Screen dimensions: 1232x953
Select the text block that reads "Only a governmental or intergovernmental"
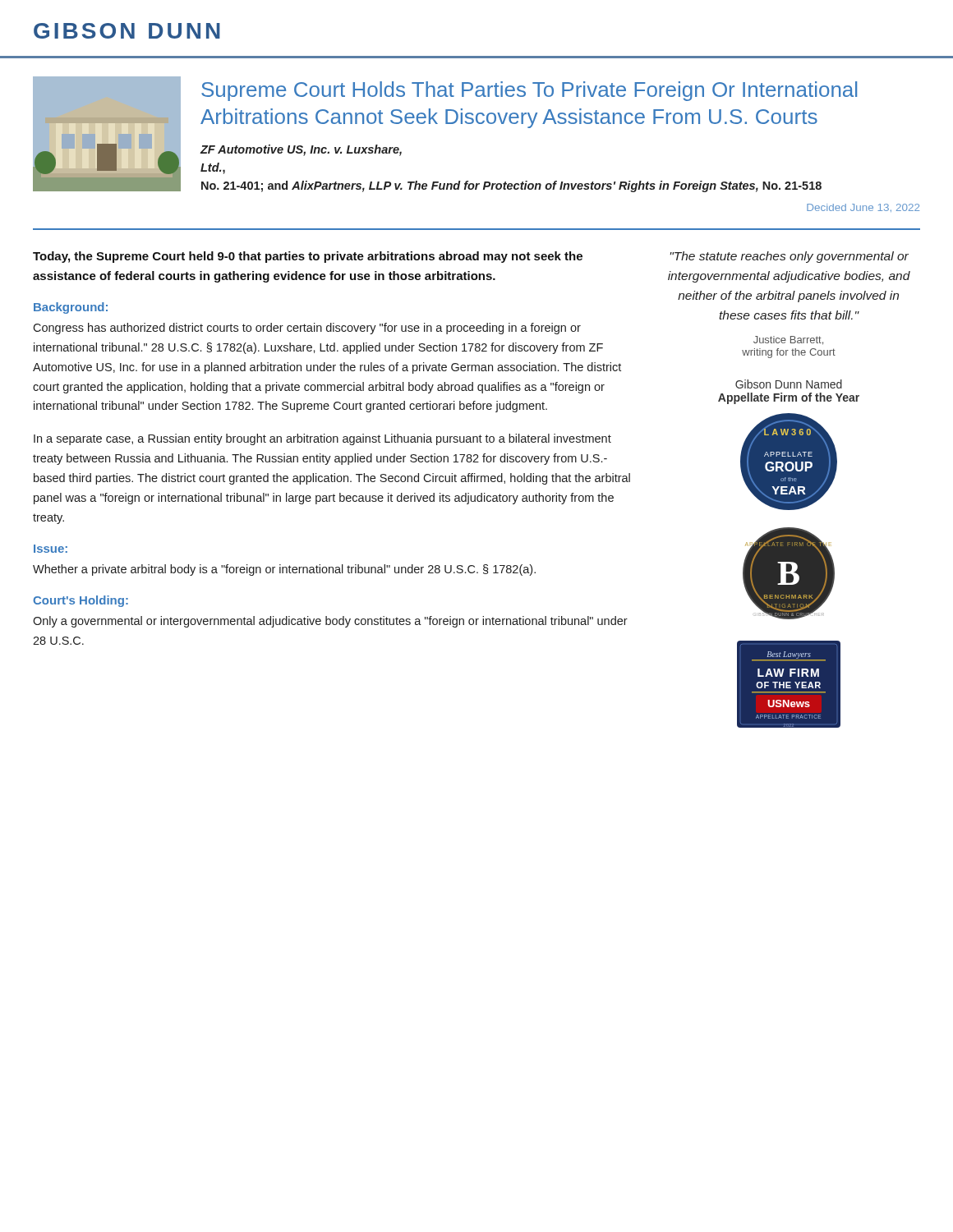(332, 631)
